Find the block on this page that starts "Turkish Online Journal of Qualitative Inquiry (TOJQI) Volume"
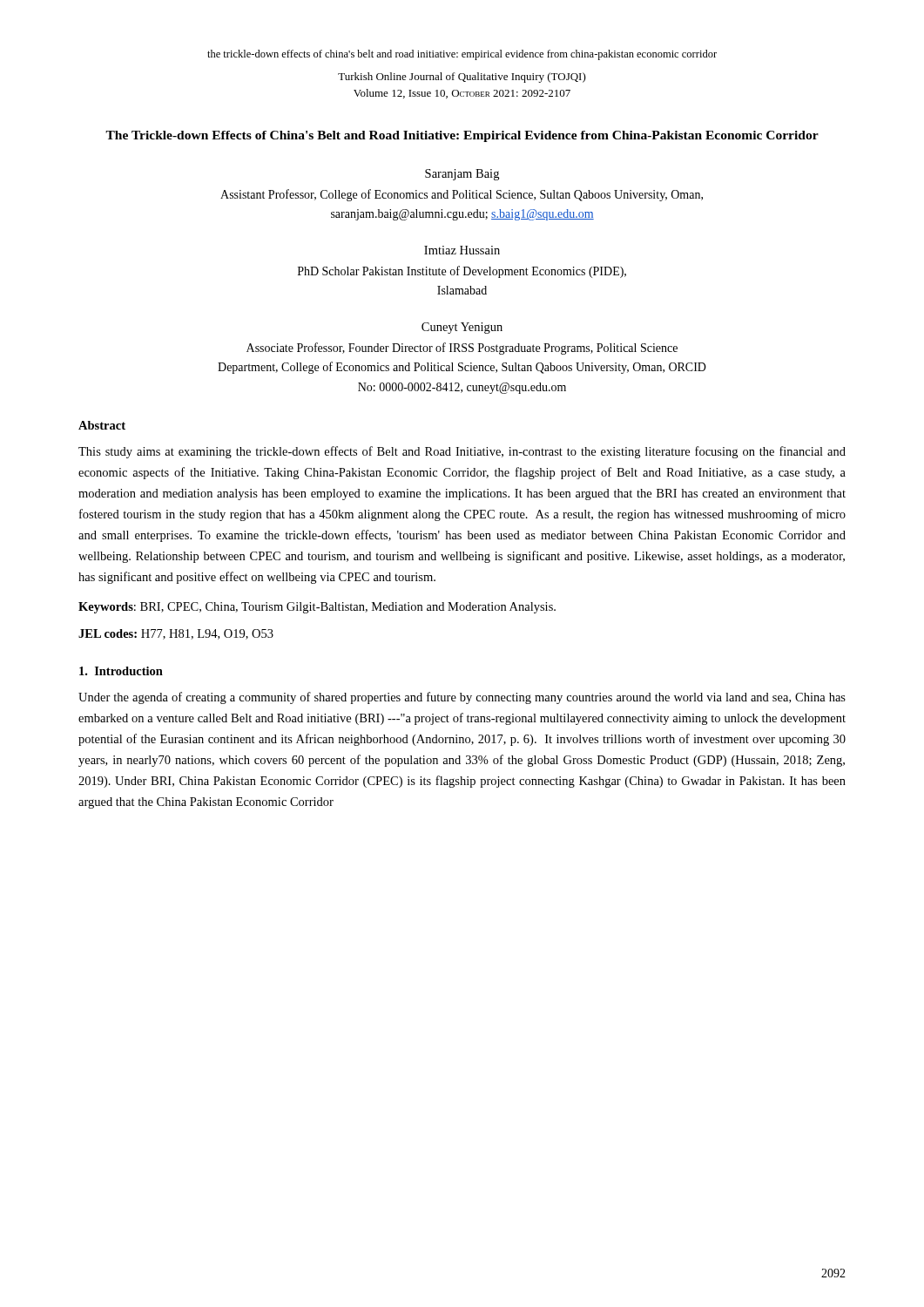924x1307 pixels. click(462, 84)
